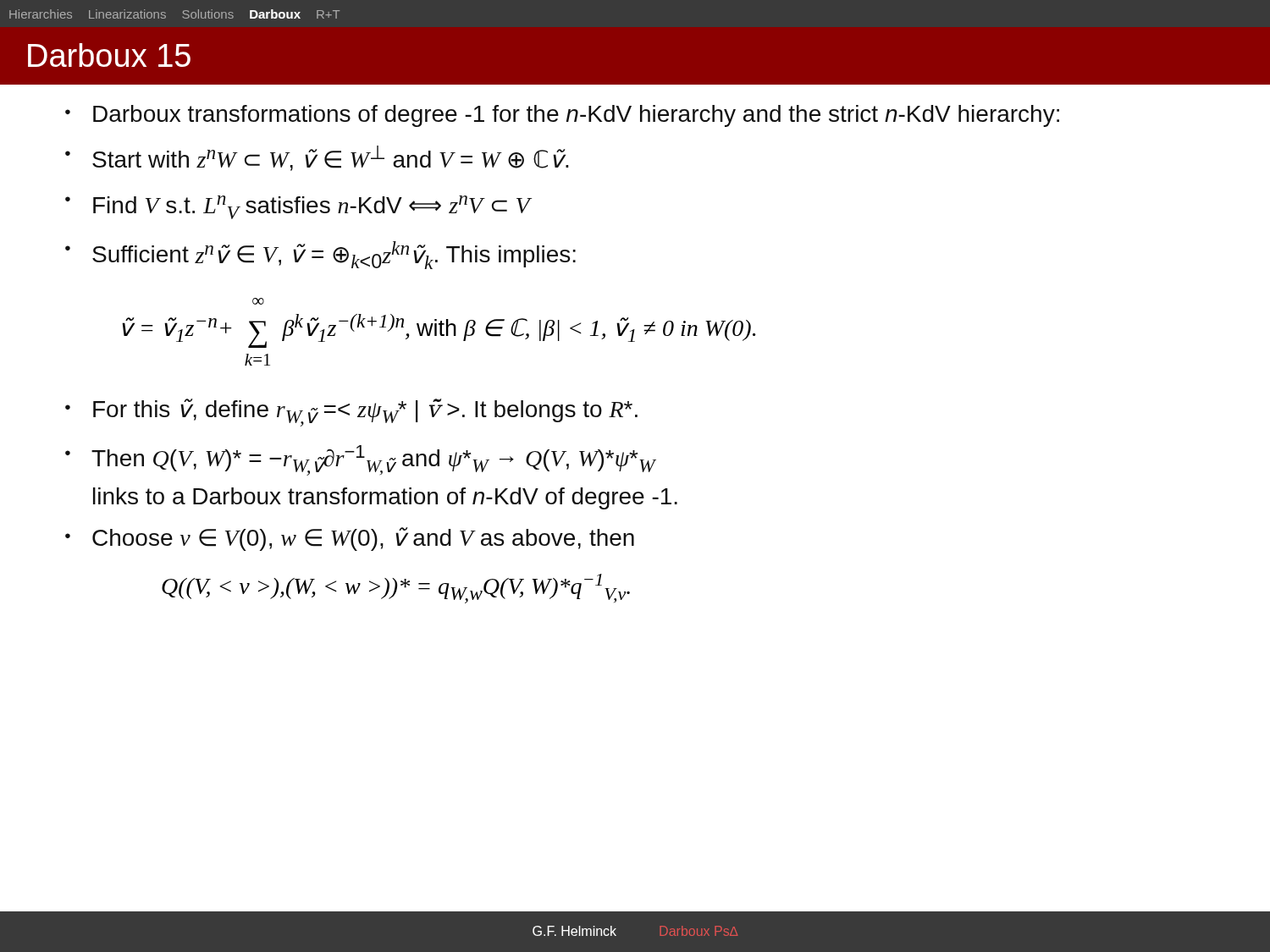Locate the list item that says "● For this"
The width and height of the screenshot is (1270, 952).
[x=352, y=412]
